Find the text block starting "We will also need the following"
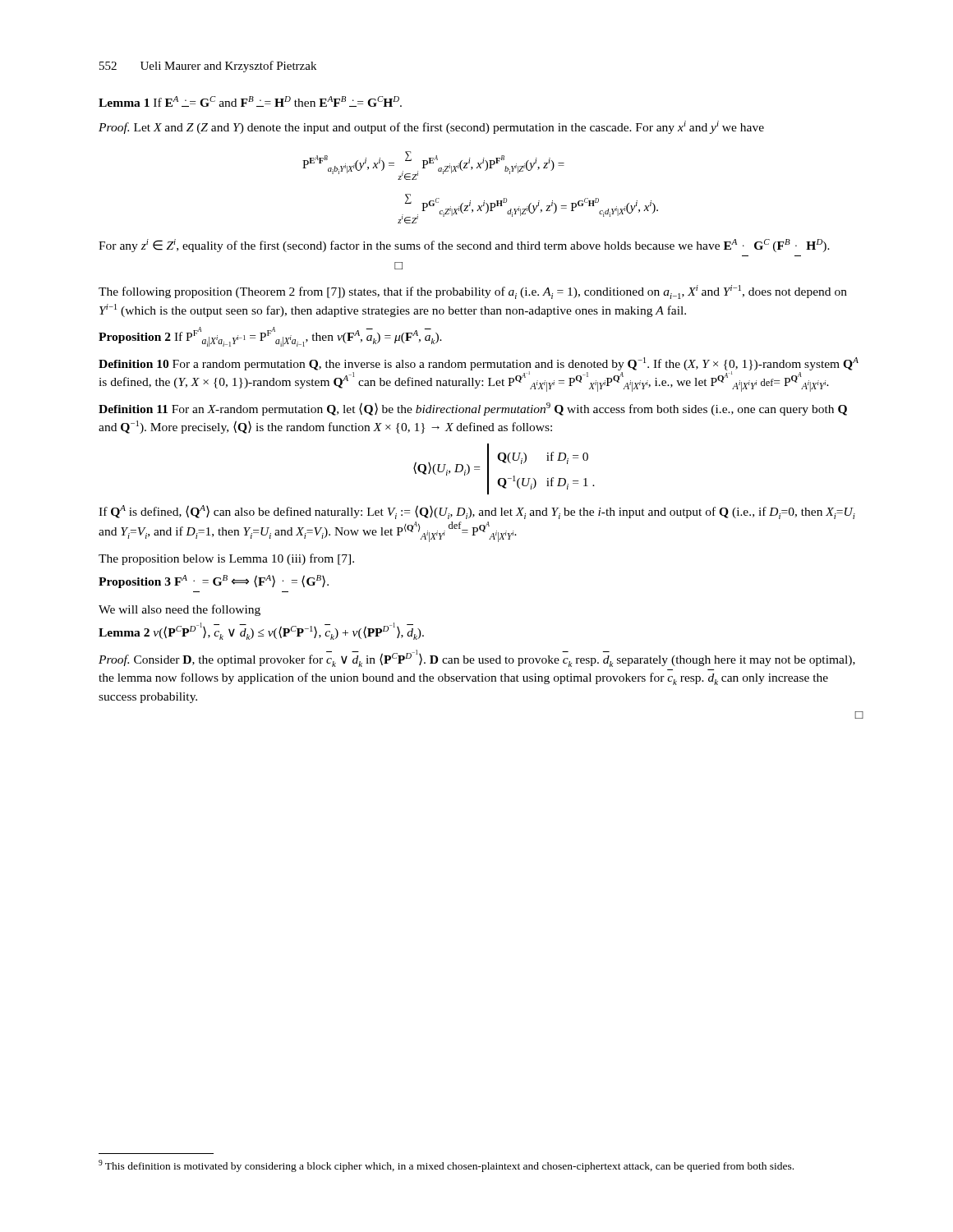Viewport: 953px width, 1232px height. pos(180,609)
